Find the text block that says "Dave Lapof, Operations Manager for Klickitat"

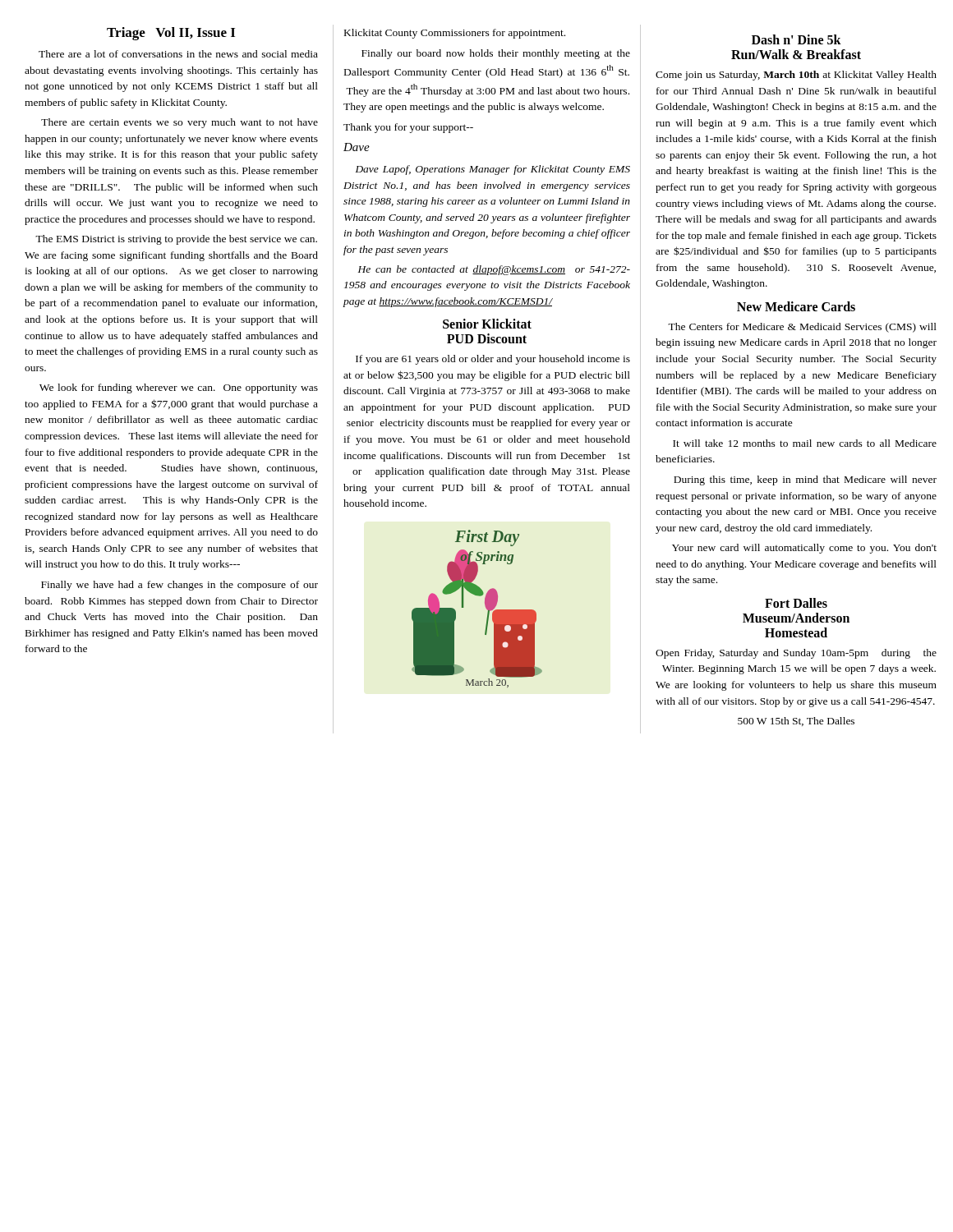tap(487, 209)
